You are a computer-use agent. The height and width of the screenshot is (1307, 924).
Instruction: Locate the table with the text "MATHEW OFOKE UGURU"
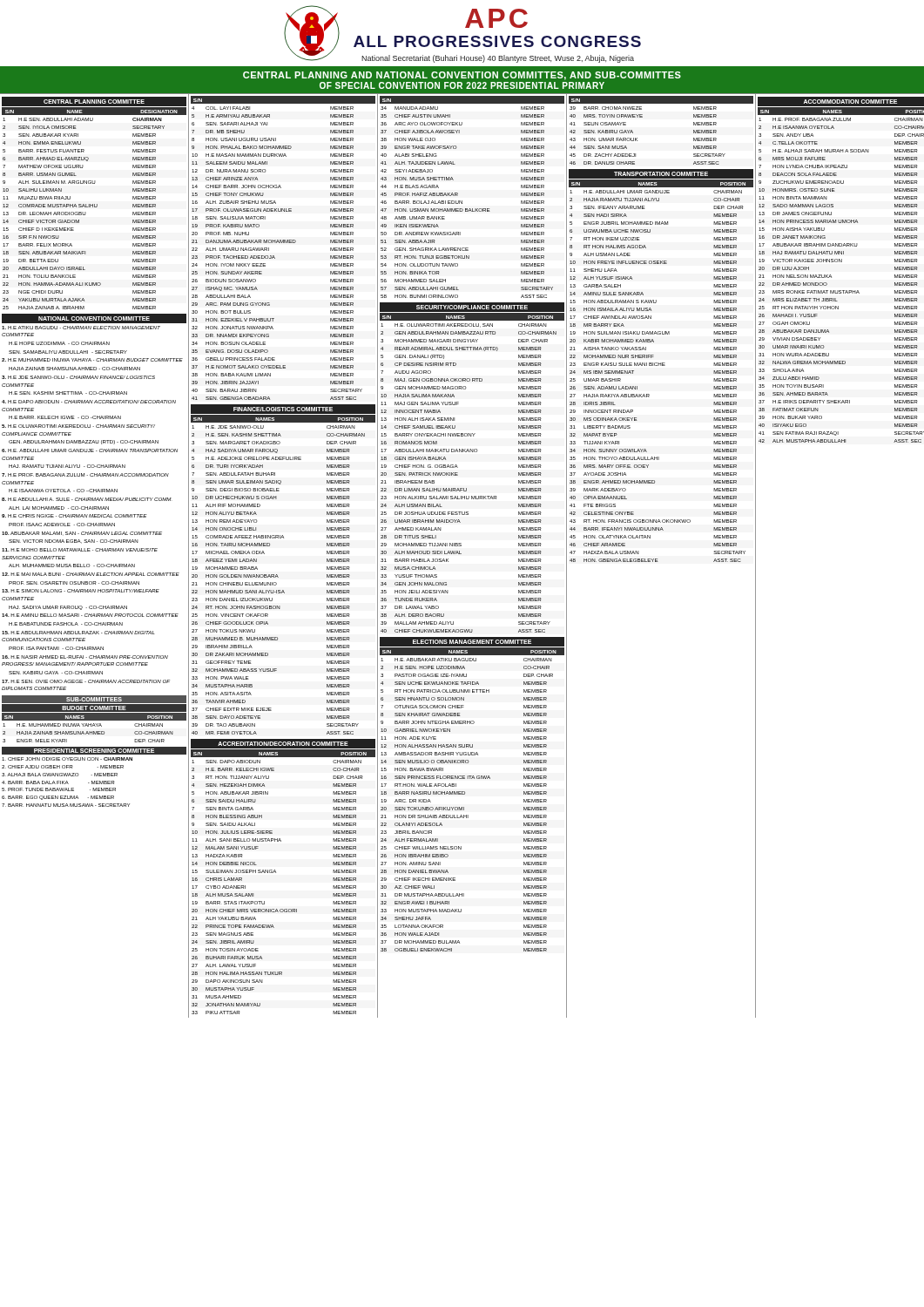click(x=94, y=209)
